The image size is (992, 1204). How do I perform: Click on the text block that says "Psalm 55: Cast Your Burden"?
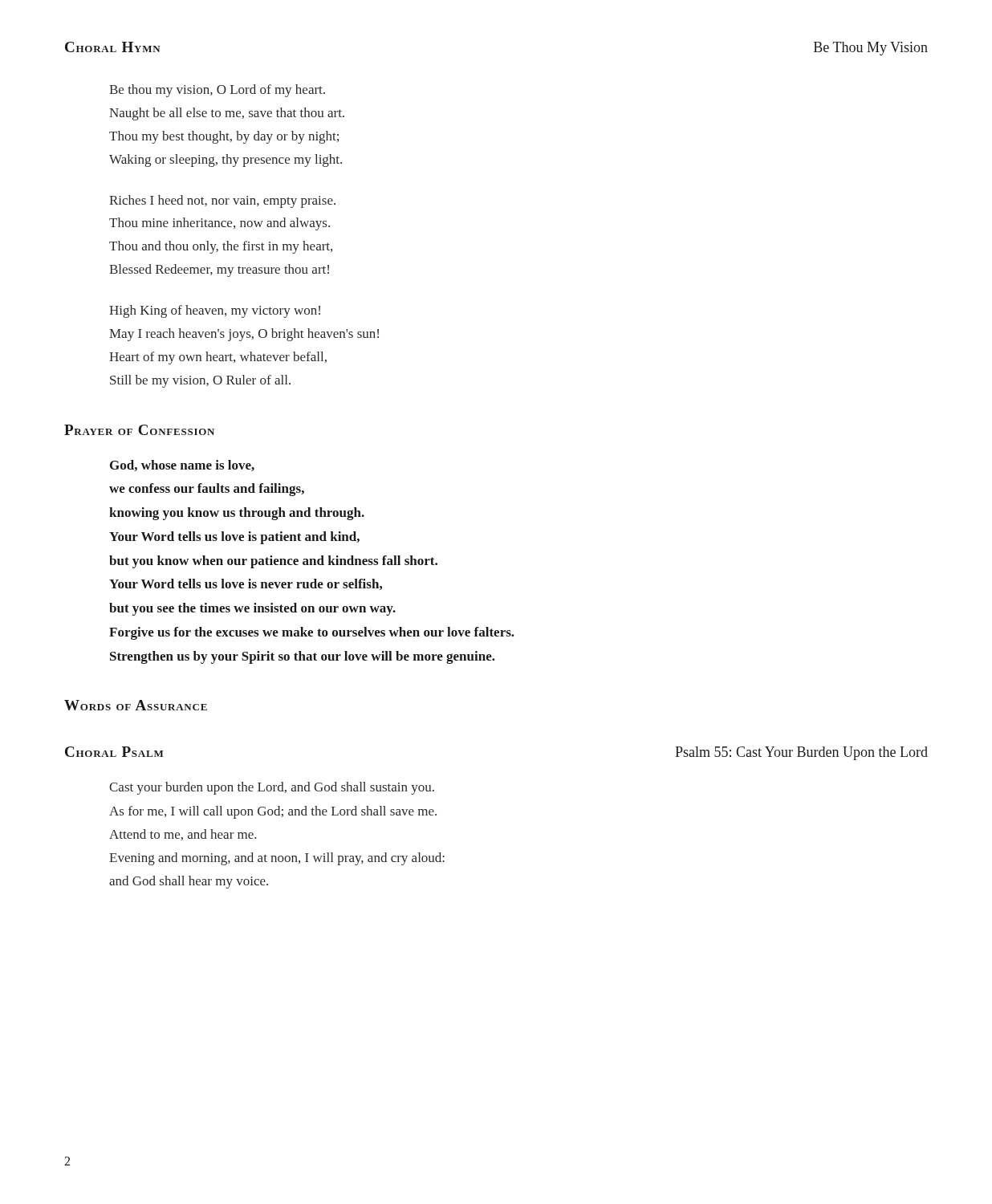point(801,752)
